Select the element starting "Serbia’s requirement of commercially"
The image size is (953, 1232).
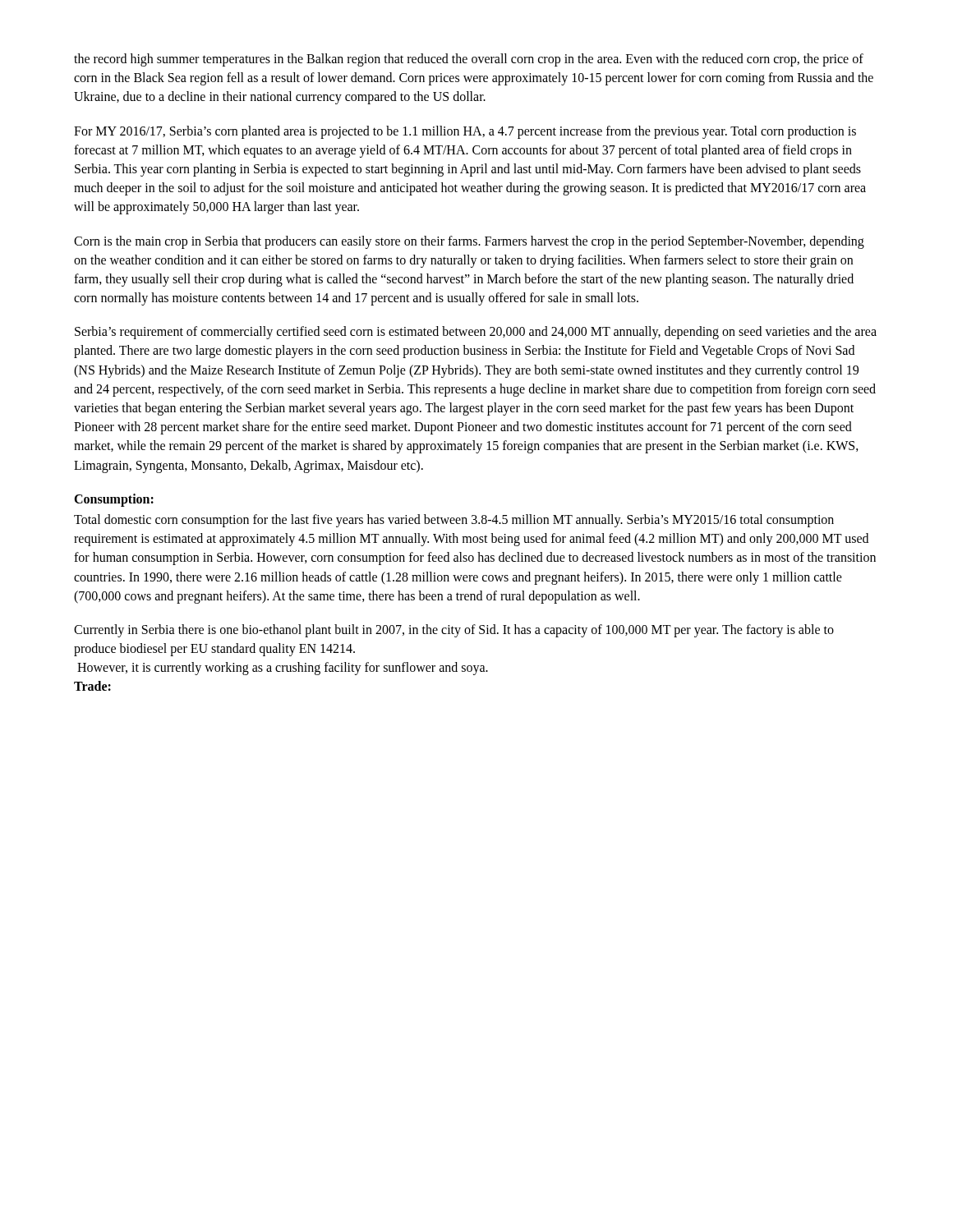(x=475, y=398)
